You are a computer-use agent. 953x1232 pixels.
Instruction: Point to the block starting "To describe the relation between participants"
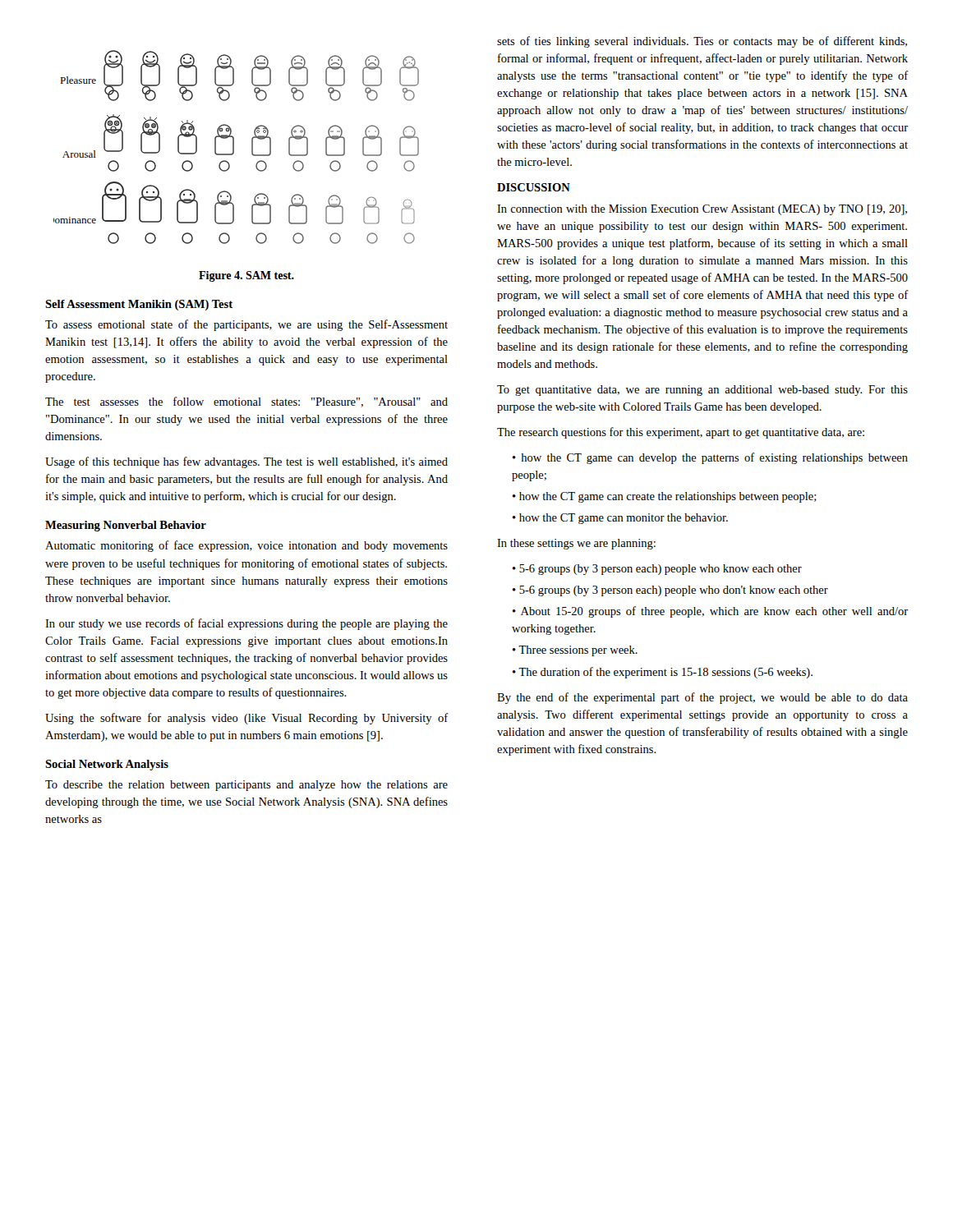246,801
